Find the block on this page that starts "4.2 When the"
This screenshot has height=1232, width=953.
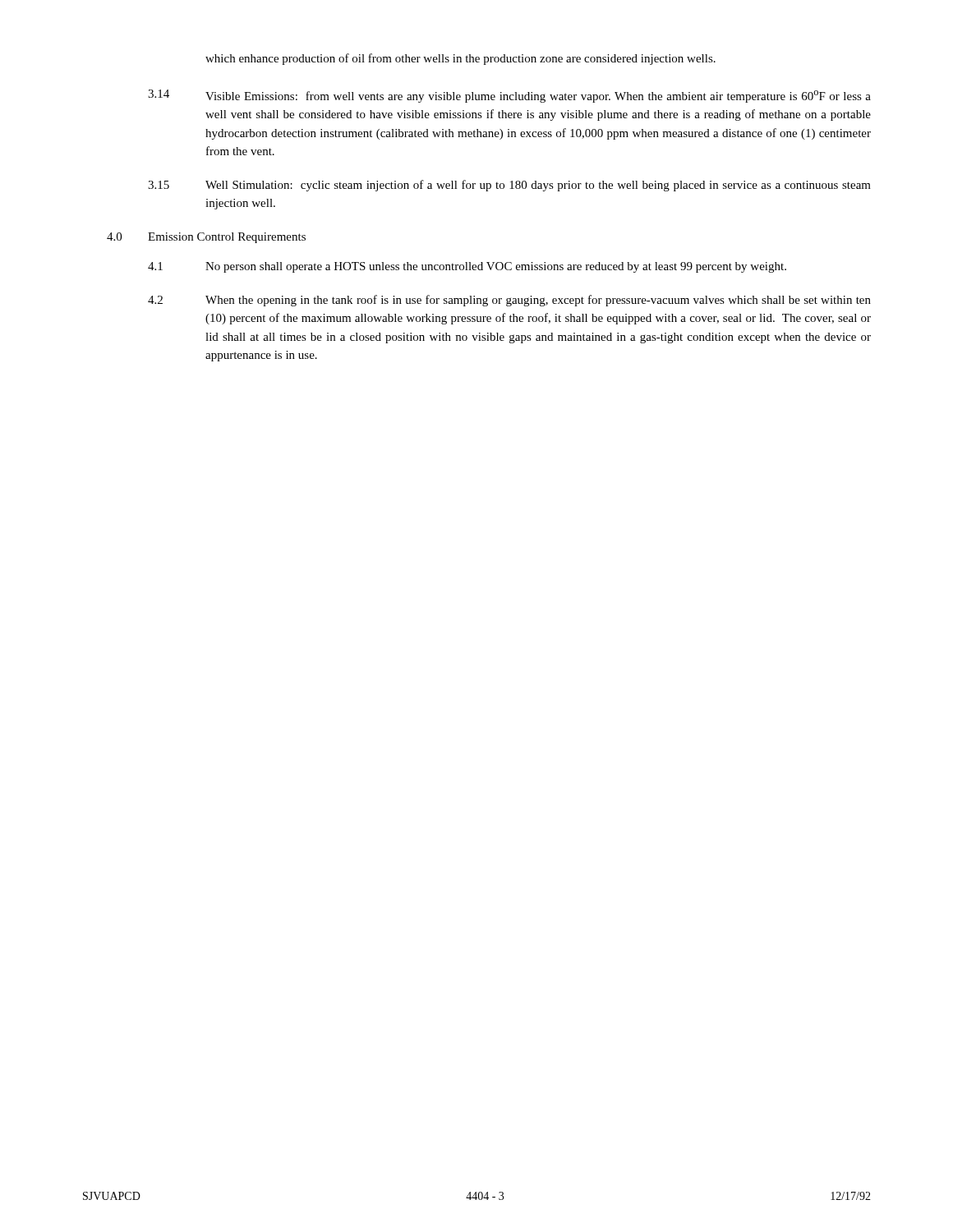point(509,327)
